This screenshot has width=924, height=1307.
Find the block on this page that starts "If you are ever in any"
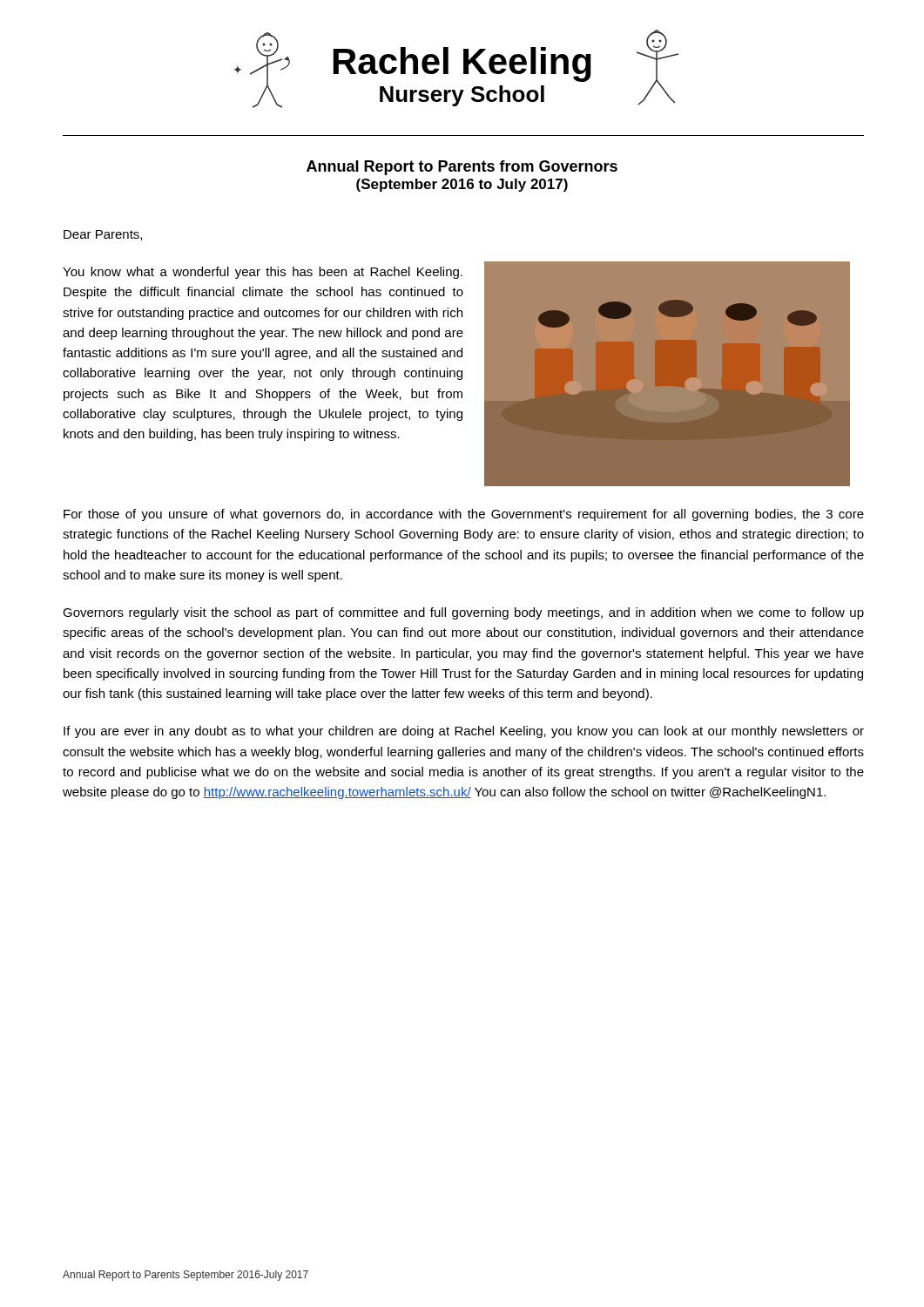click(463, 761)
